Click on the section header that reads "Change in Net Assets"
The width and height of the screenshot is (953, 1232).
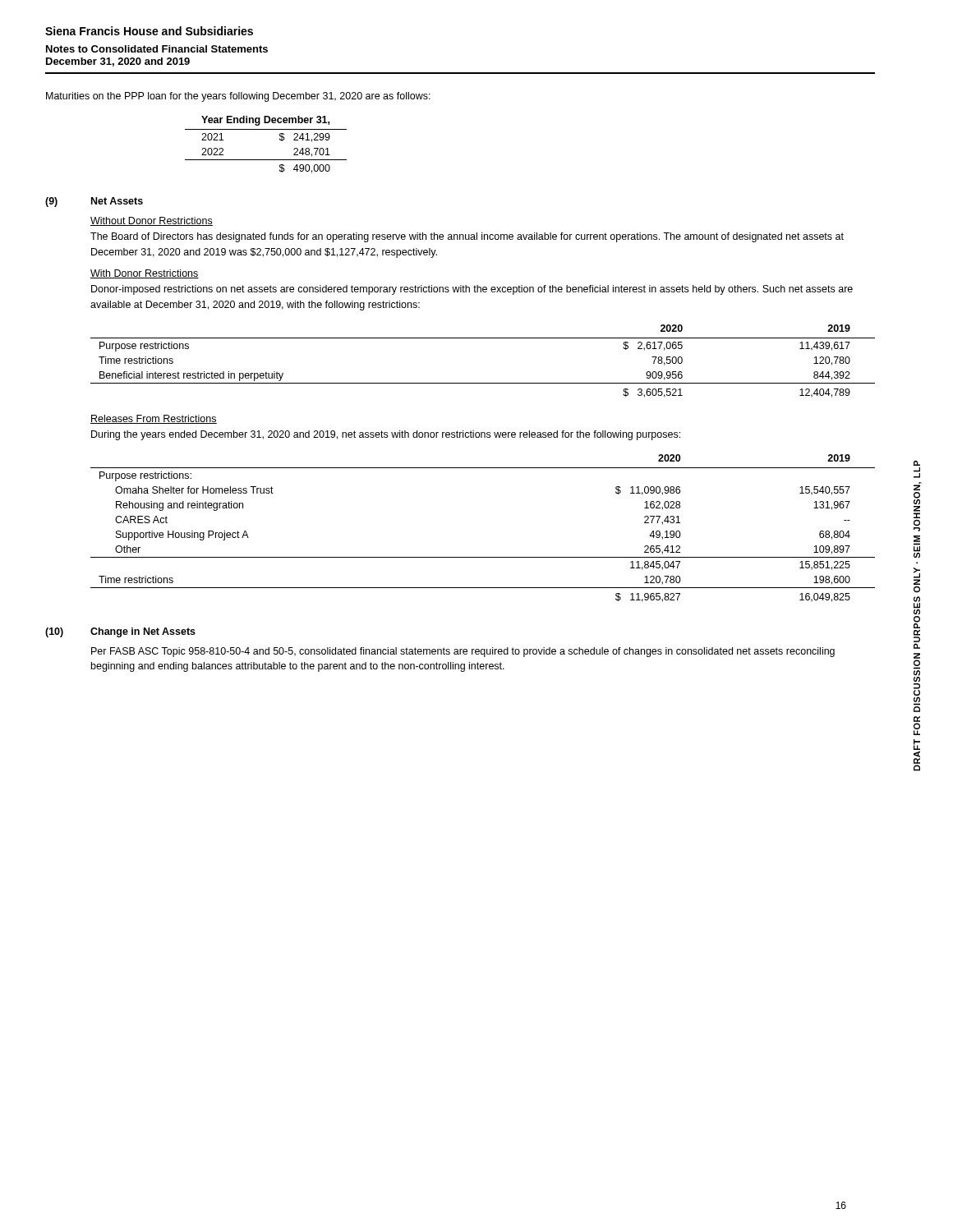tap(143, 631)
